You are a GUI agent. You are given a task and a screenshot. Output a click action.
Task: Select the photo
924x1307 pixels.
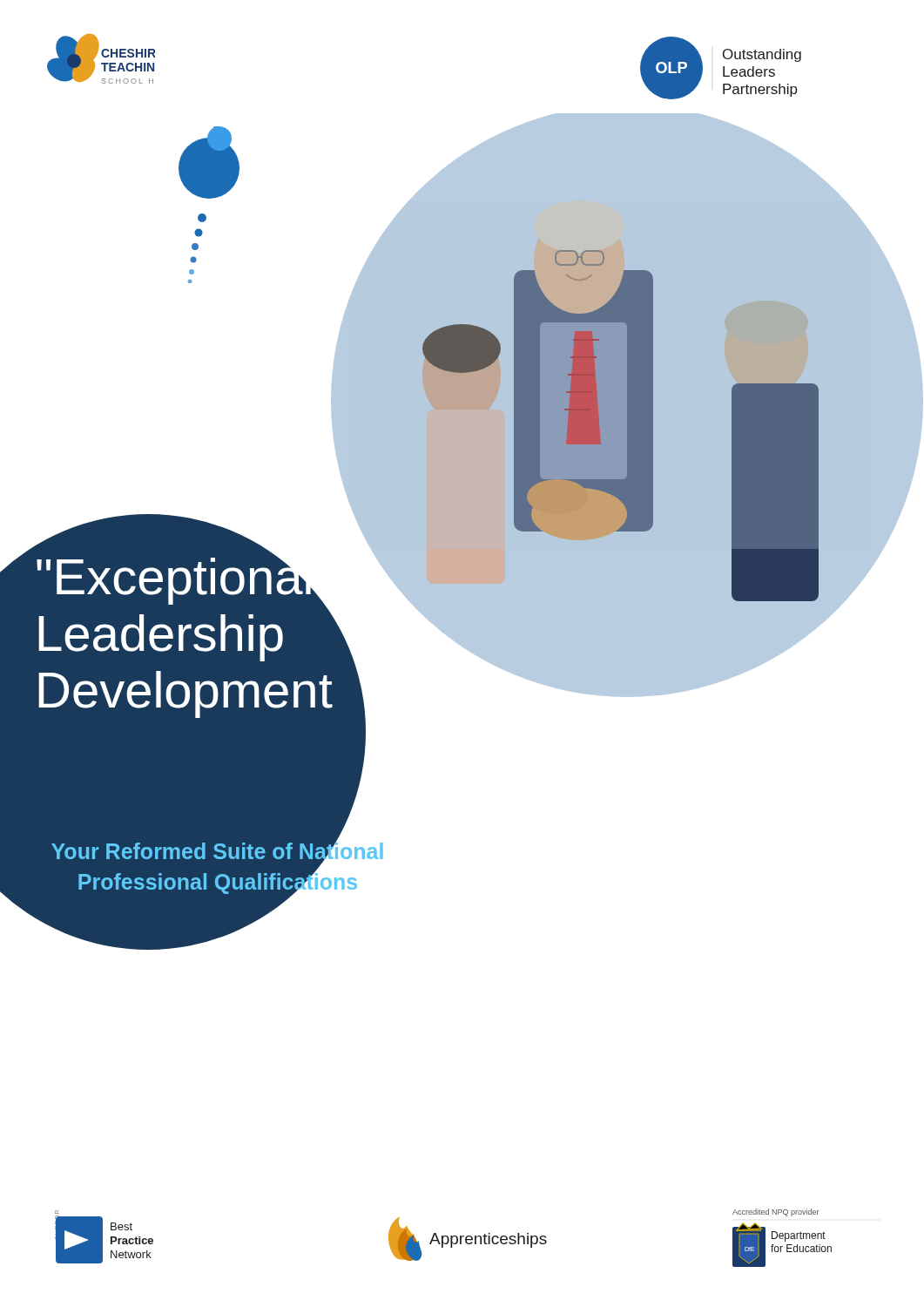[462, 427]
